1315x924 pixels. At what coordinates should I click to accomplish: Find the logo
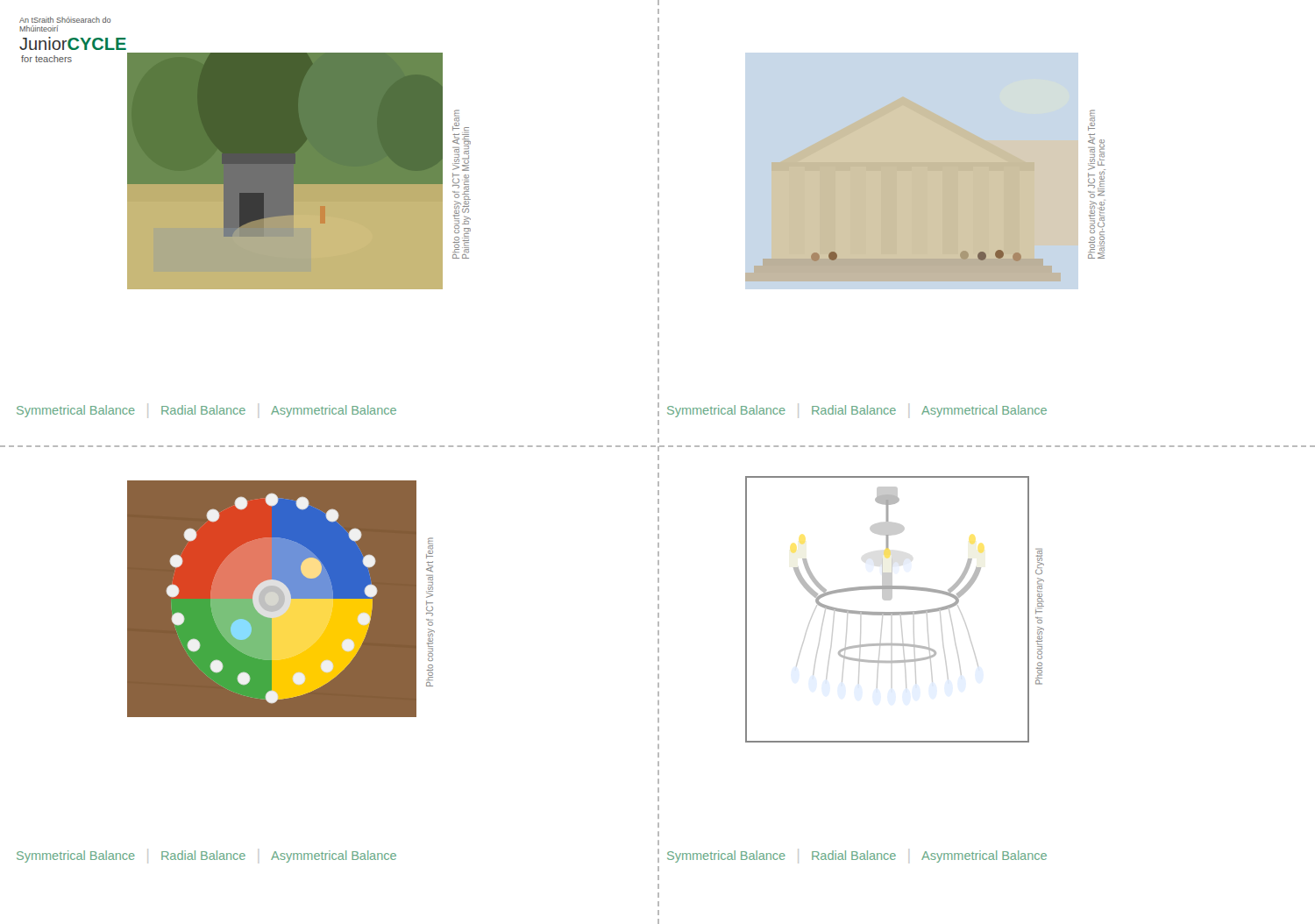(85, 40)
